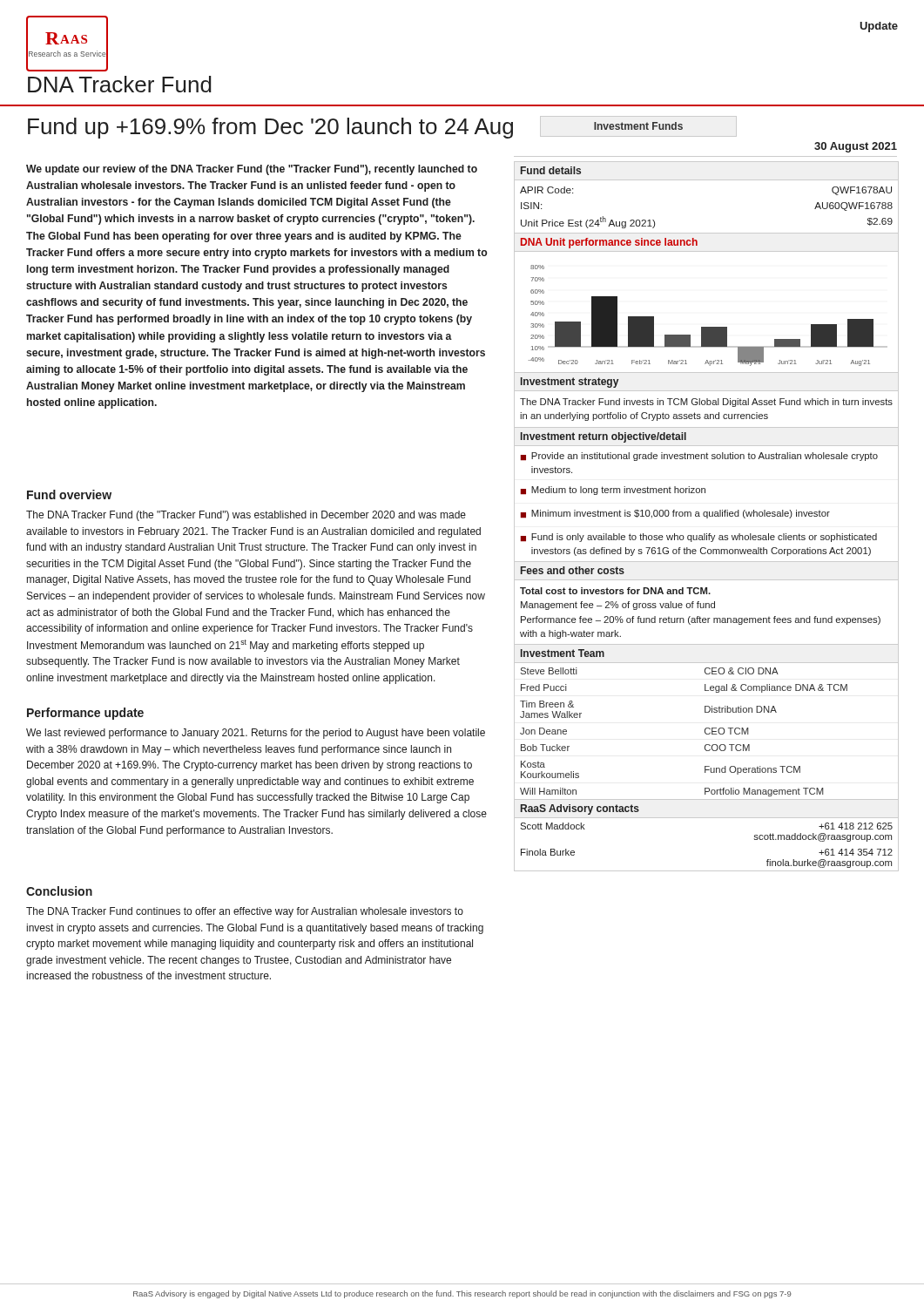924x1307 pixels.
Task: Navigate to the passage starting "■ Minimum investment"
Action: click(x=675, y=515)
